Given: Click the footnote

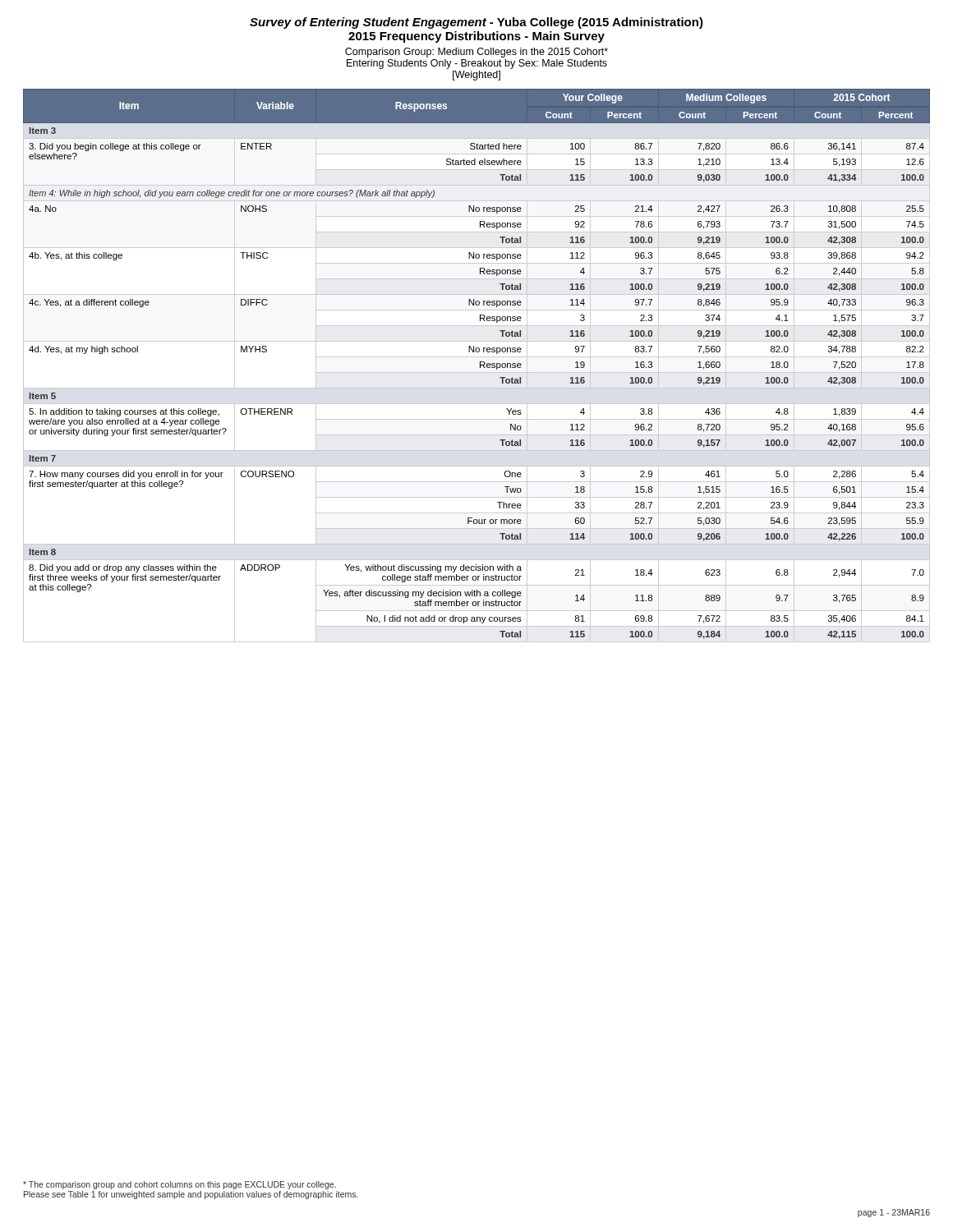Looking at the screenshot, I should pyautogui.click(x=191, y=1189).
